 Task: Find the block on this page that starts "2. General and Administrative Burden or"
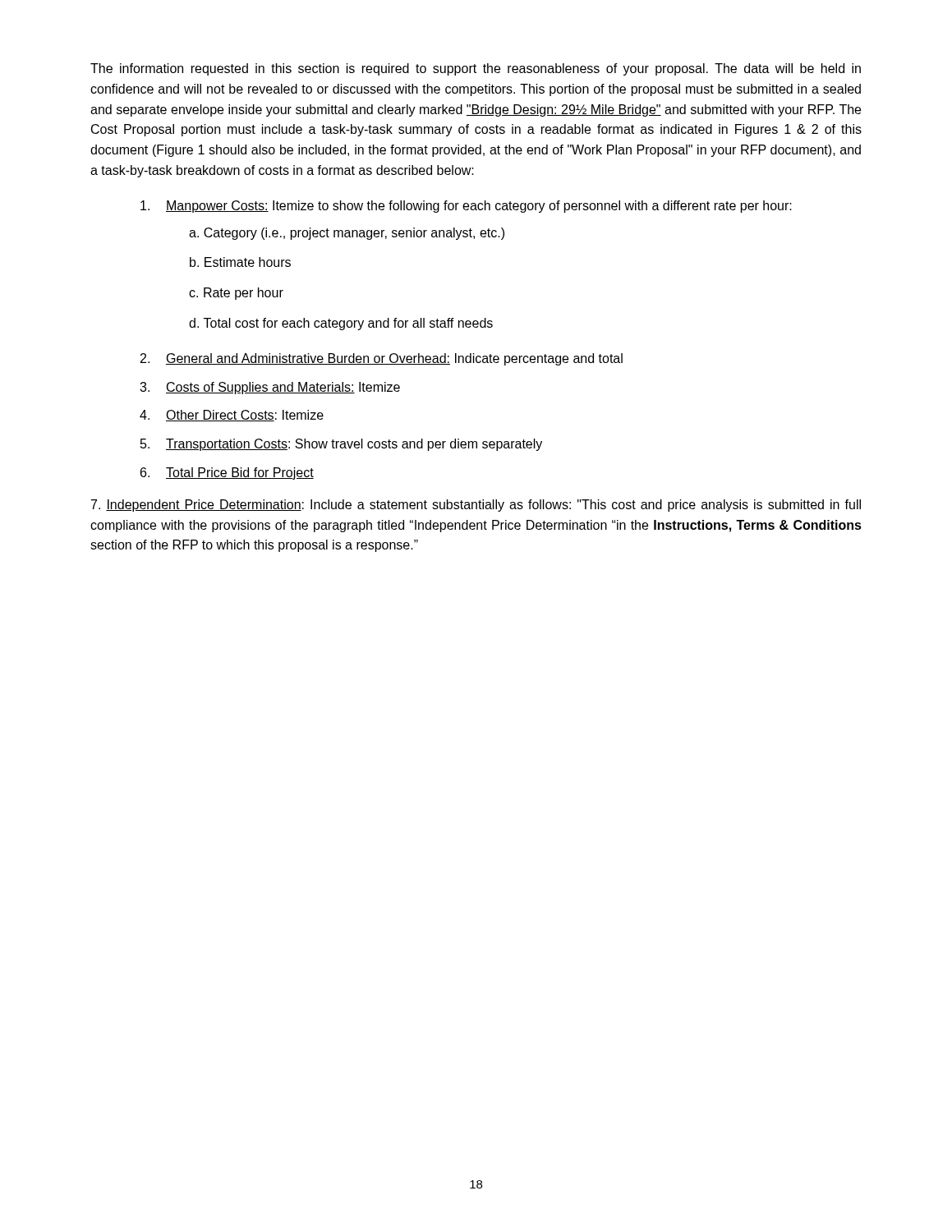tap(501, 359)
